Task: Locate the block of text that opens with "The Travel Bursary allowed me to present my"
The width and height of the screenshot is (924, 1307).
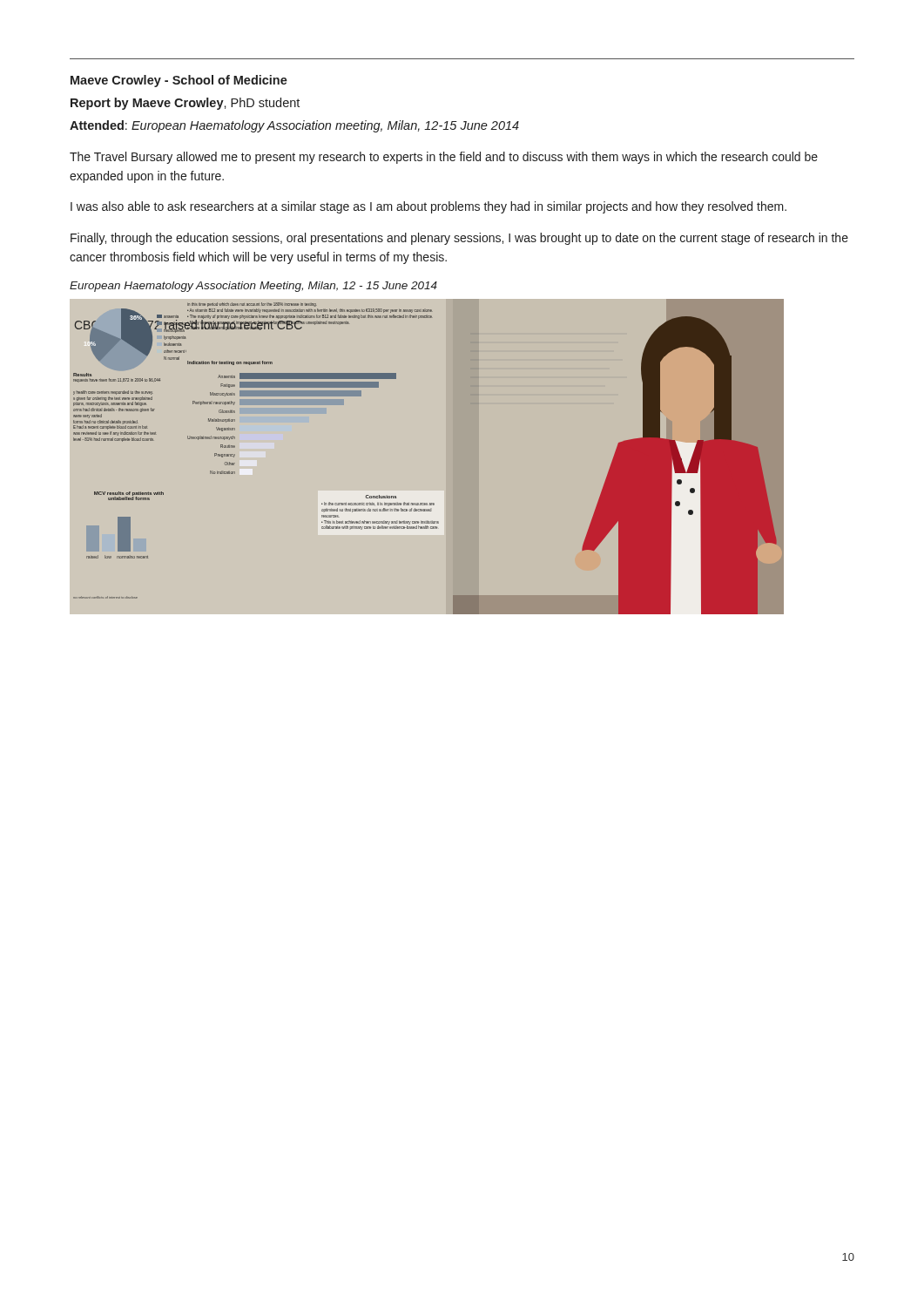Action: click(x=444, y=166)
